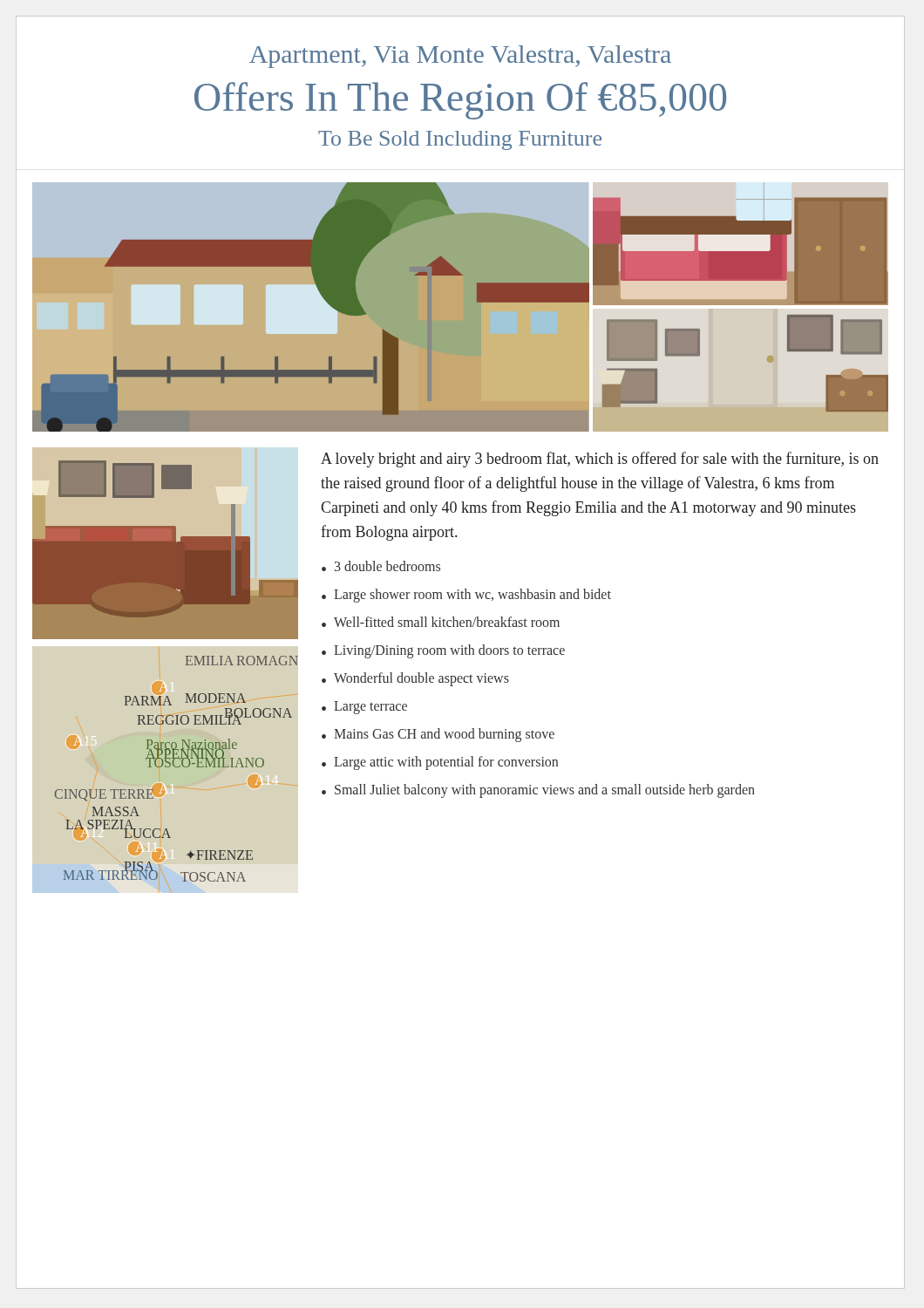The width and height of the screenshot is (924, 1308).
Task: Click on the text block starting "Apartment, Via Monte Valestra,"
Action: [x=460, y=95]
